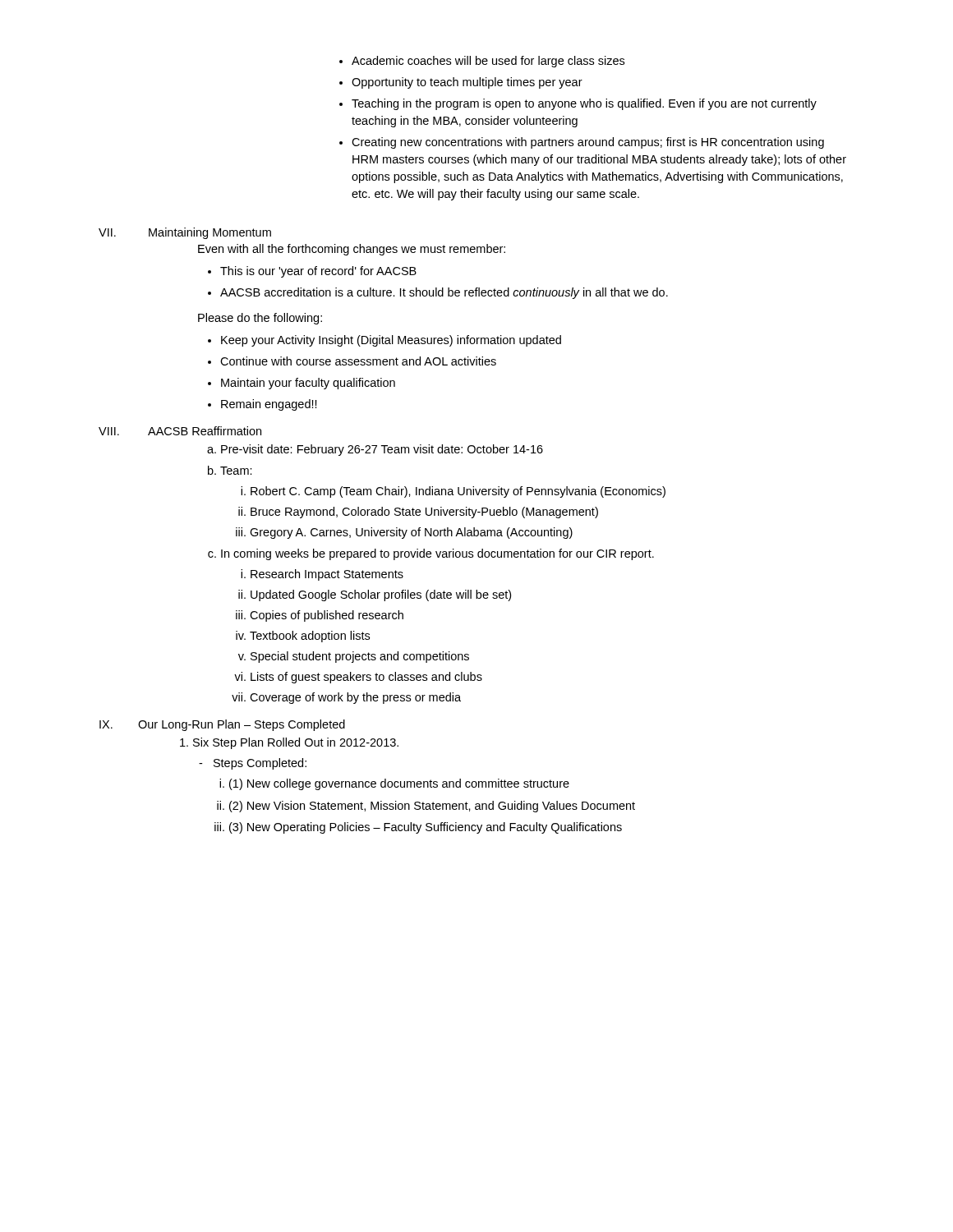Click on the element starting "IX. Our Long-Run"
953x1232 pixels.
click(x=222, y=725)
